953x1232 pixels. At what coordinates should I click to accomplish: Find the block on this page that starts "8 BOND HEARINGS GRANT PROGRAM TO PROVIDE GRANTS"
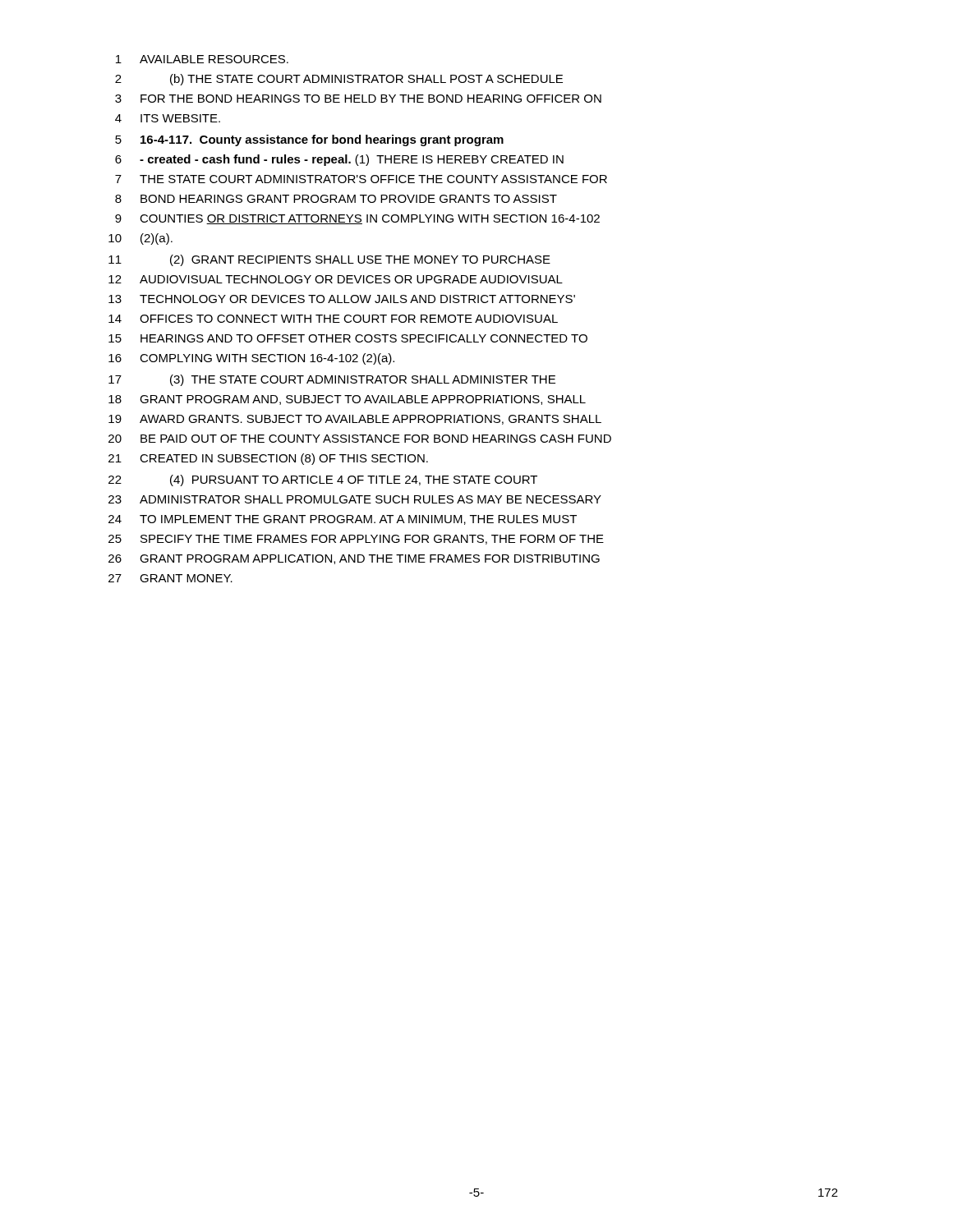tap(464, 199)
